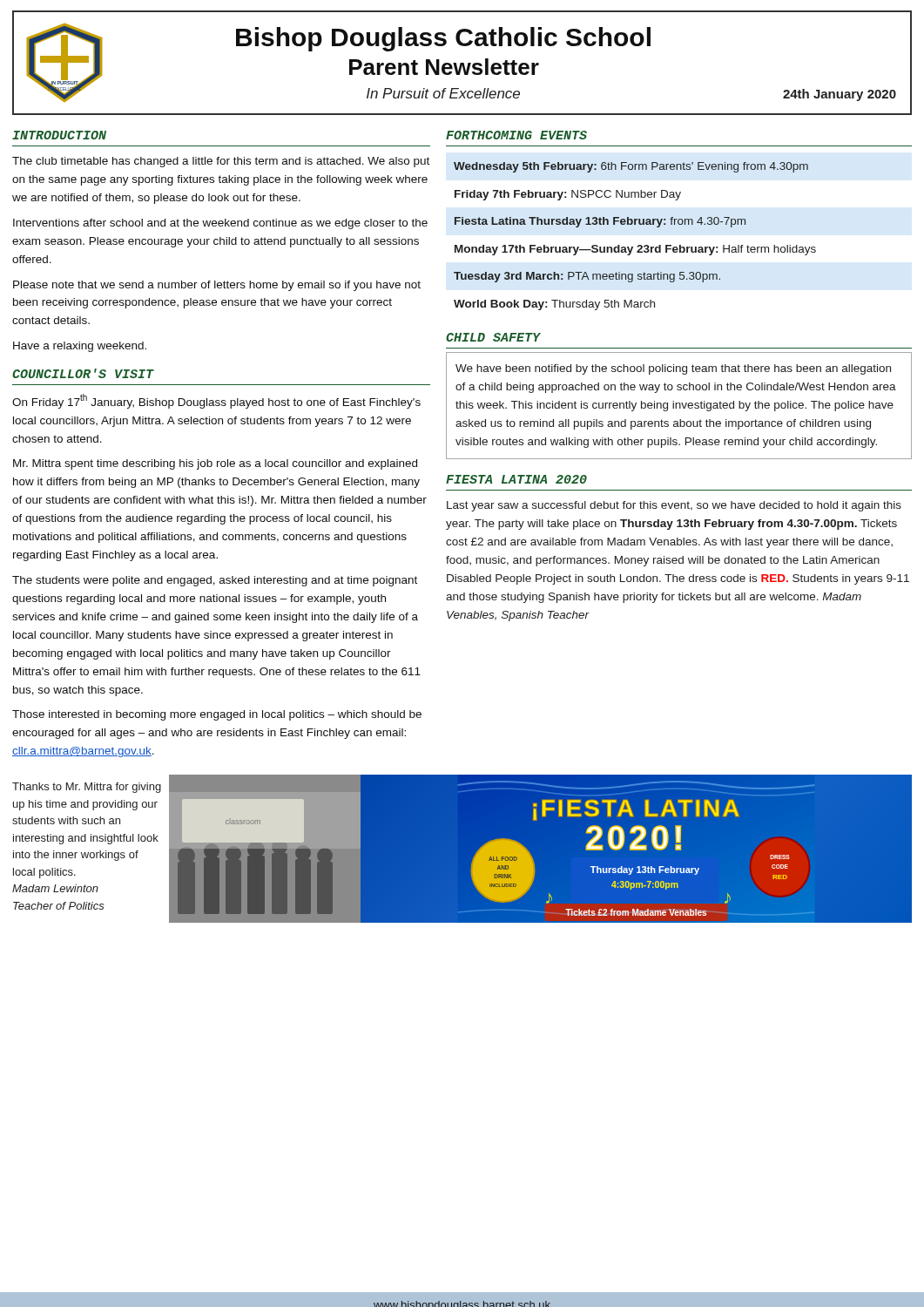
Task: Locate the infographic
Action: pos(636,849)
